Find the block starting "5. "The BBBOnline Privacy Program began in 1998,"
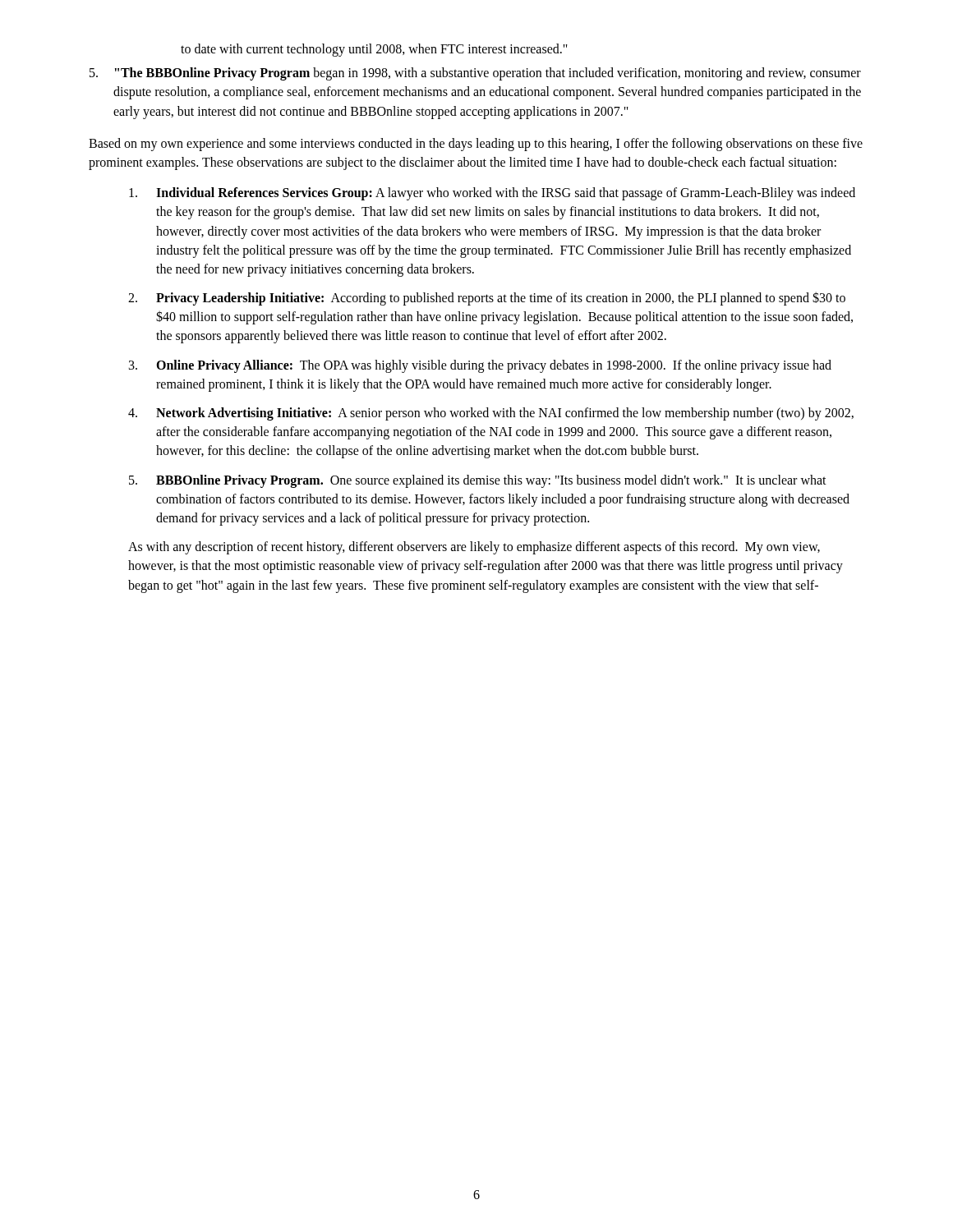 point(476,92)
